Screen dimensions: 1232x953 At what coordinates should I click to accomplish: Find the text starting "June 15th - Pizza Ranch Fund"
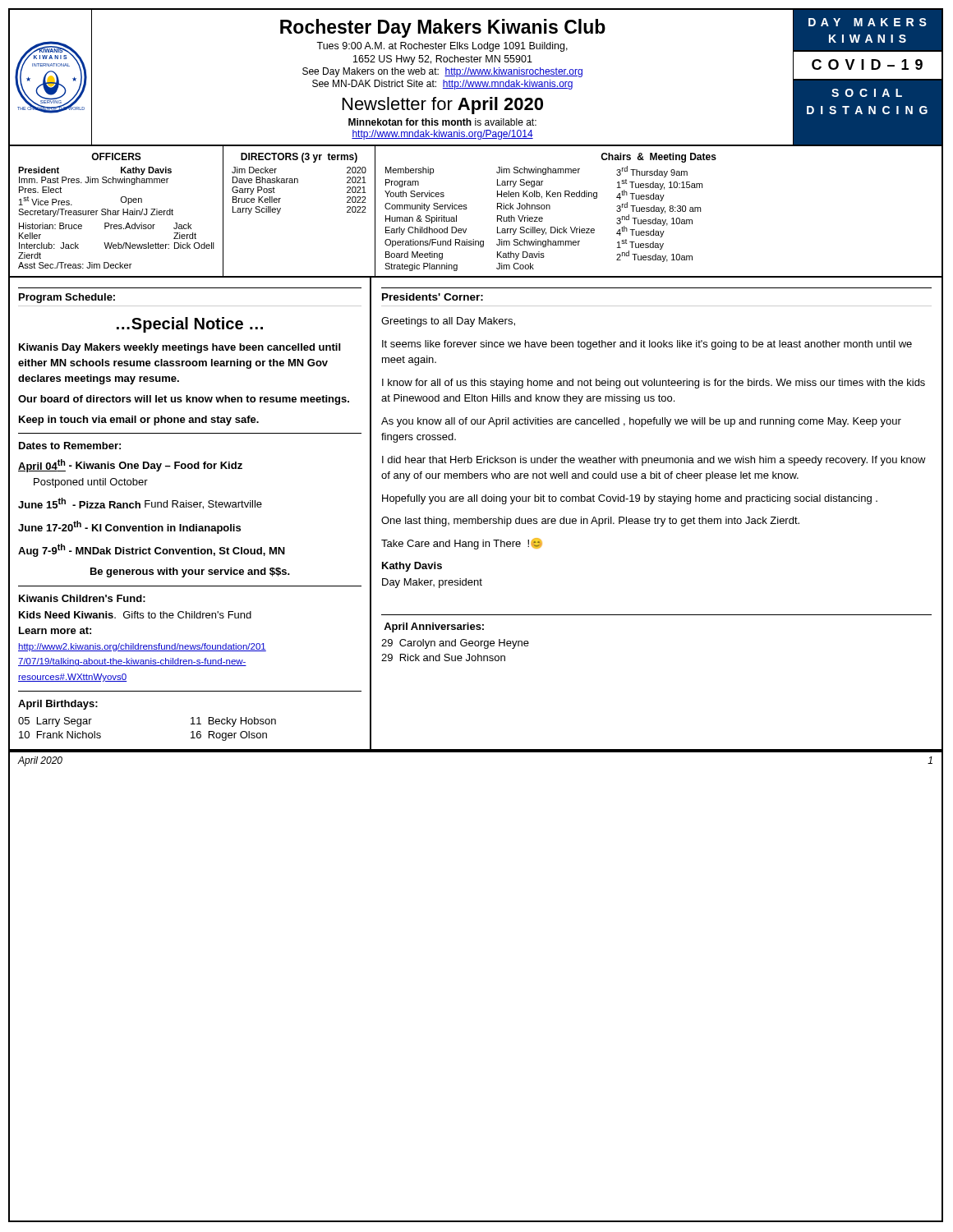[x=140, y=503]
